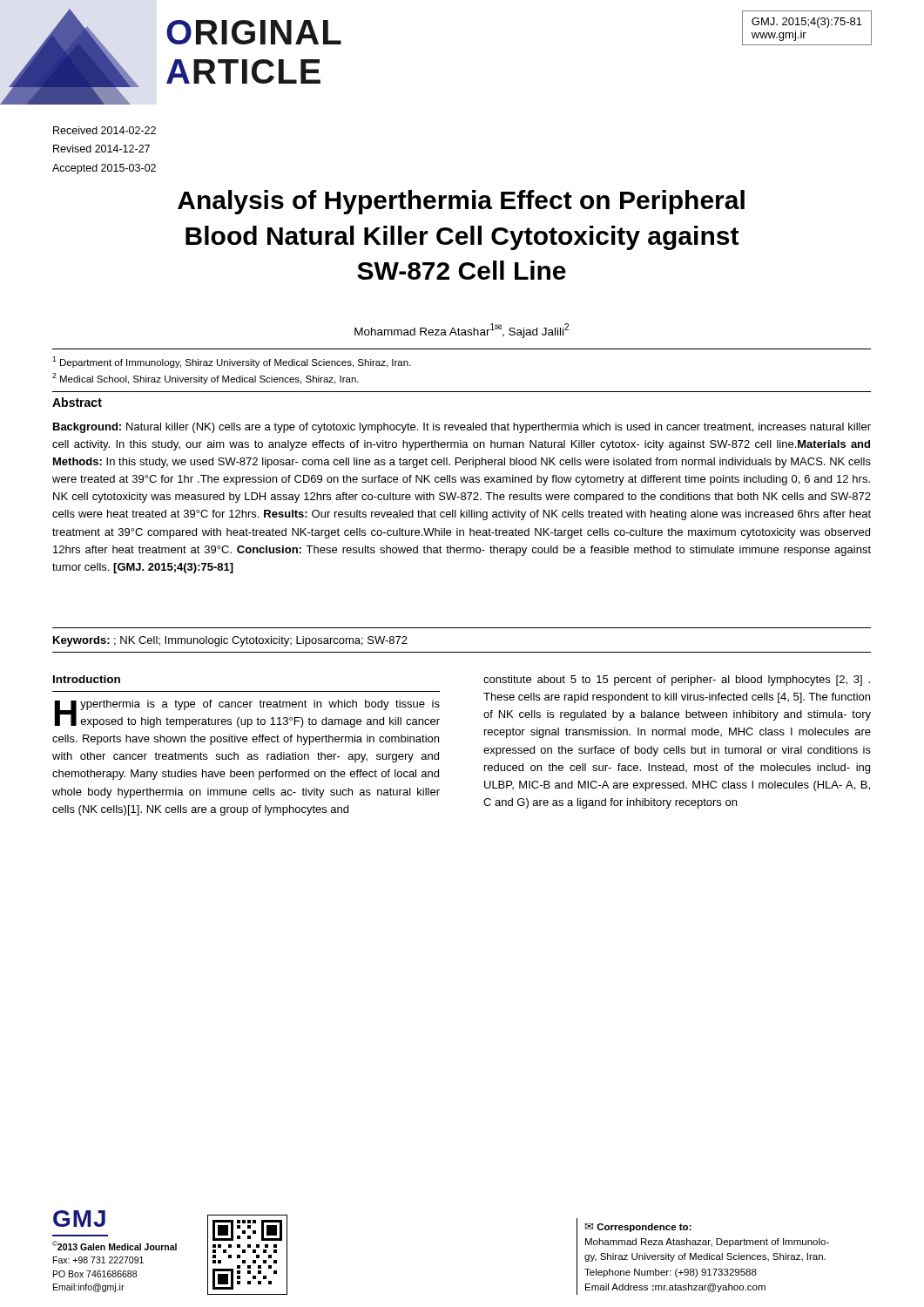Navigate to the element starting "Abstract Background: Natural killer"
The width and height of the screenshot is (924, 1307).
click(462, 485)
